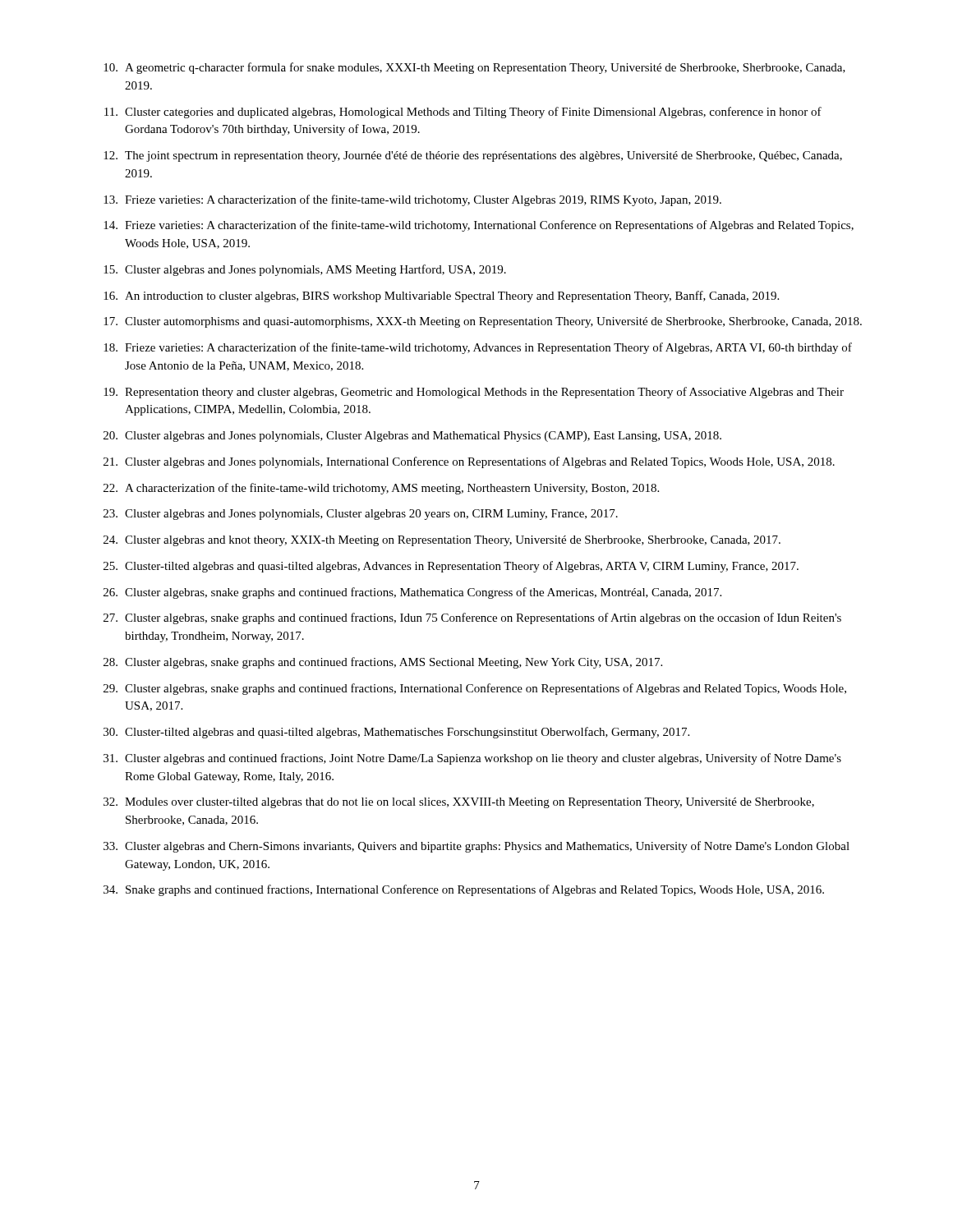Locate the block starting "20. Cluster algebras and Jones"
This screenshot has height=1232, width=953.
pyautogui.click(x=476, y=436)
